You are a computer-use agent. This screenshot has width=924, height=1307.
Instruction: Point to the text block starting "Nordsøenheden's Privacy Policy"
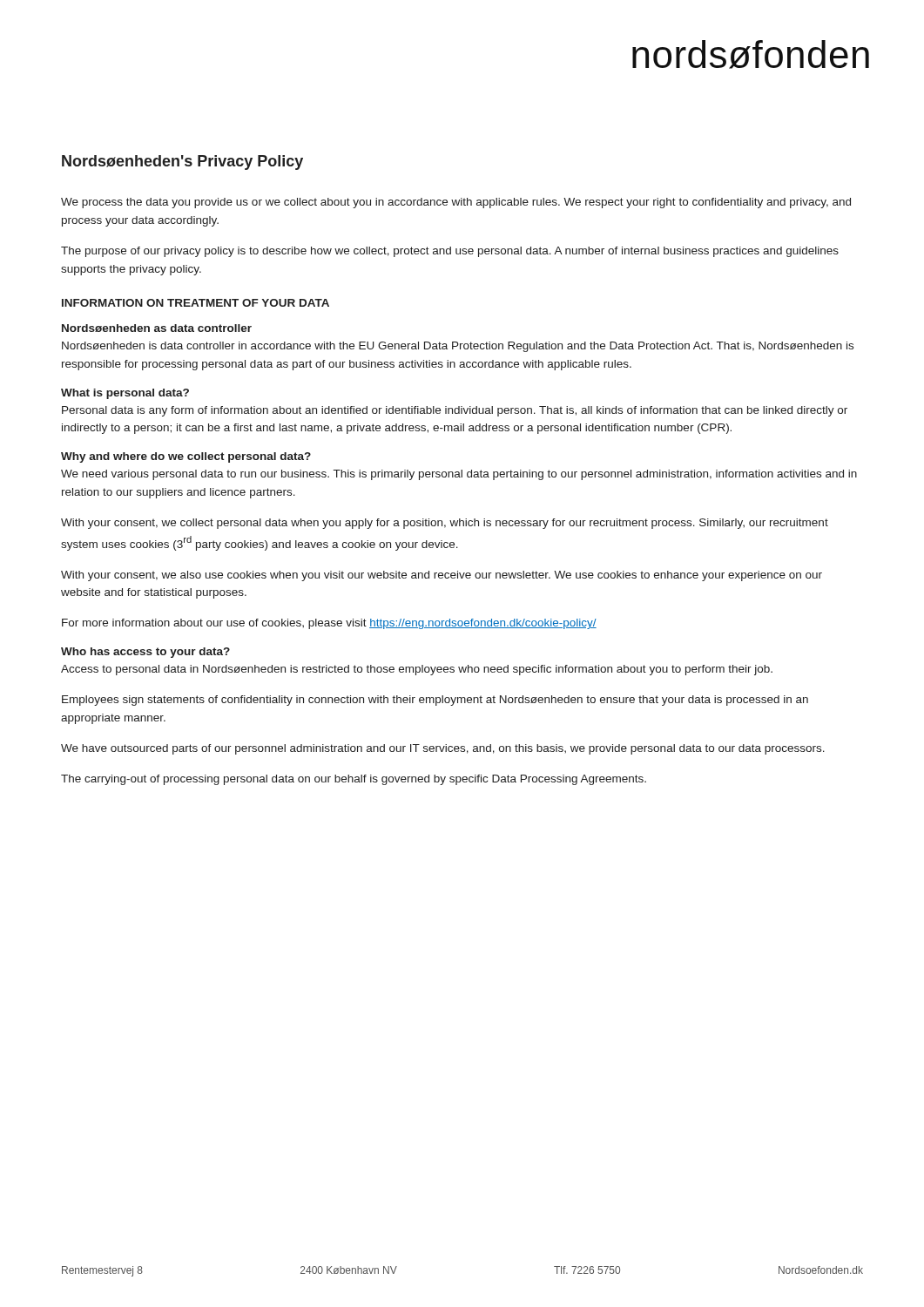pyautogui.click(x=182, y=161)
